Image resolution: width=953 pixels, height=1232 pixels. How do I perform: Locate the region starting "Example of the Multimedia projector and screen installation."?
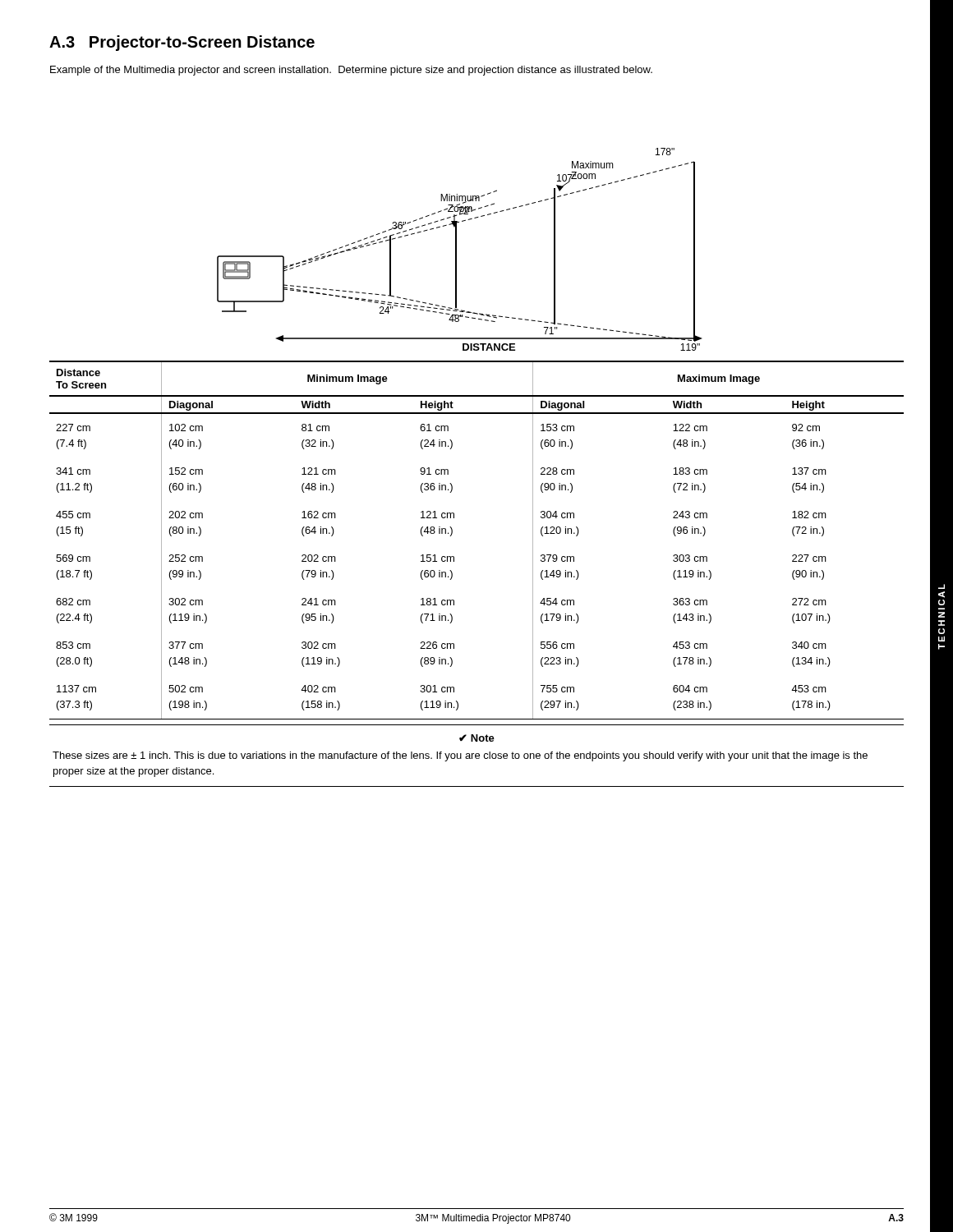351,69
